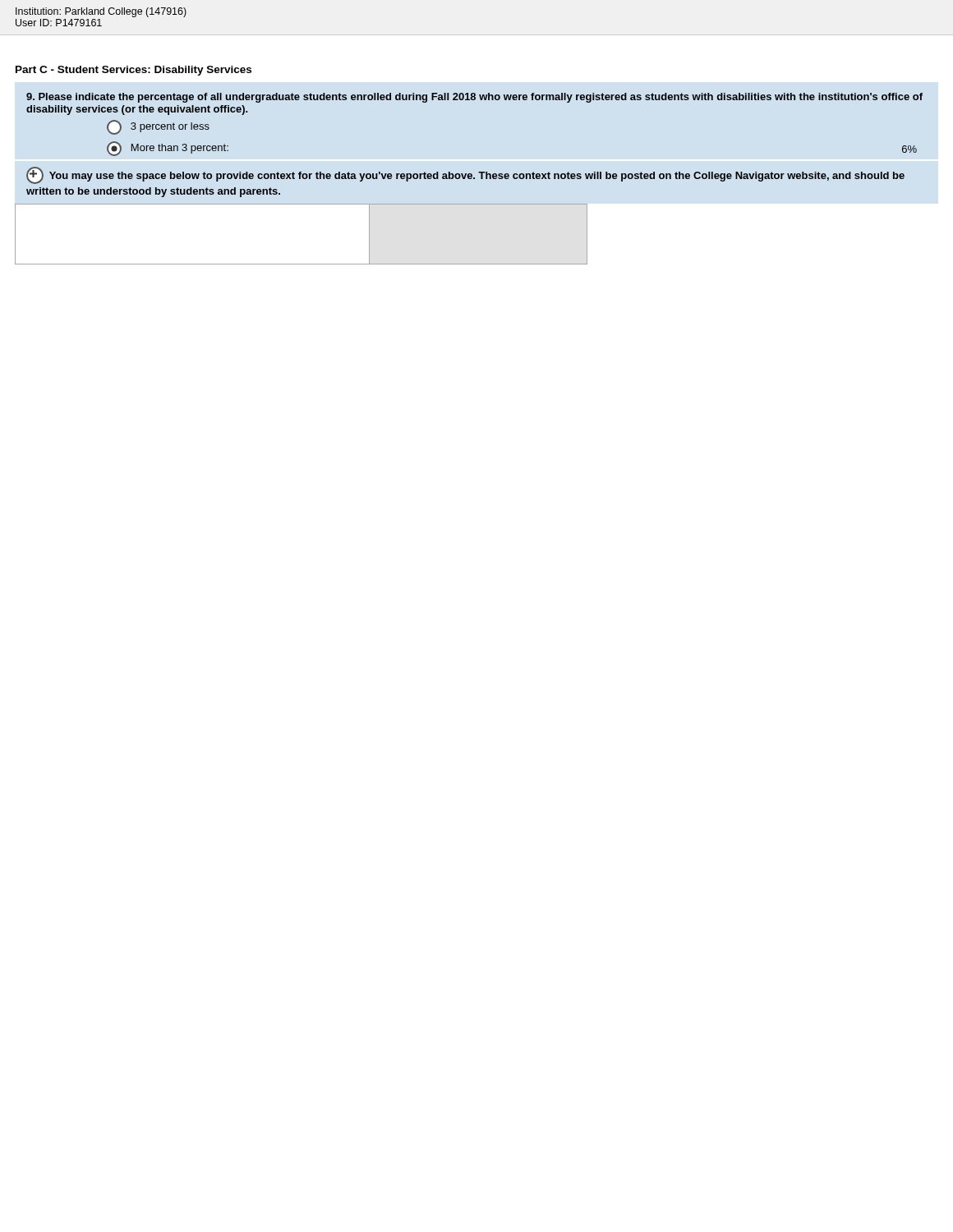Locate the passage starting "Please indicate the percentage of all"
This screenshot has width=953, height=1232.
point(474,103)
